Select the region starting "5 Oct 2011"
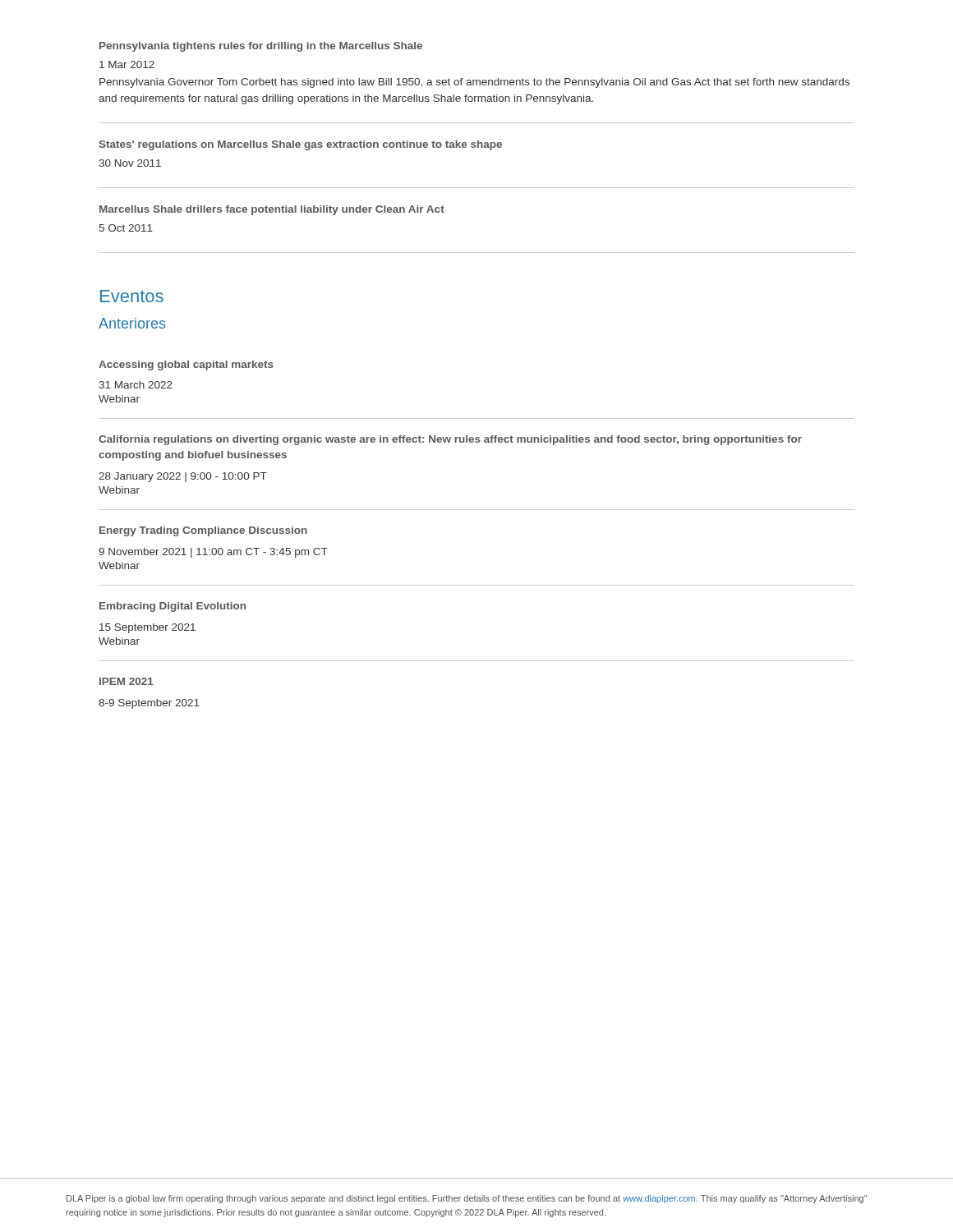This screenshot has width=953, height=1232. point(126,228)
